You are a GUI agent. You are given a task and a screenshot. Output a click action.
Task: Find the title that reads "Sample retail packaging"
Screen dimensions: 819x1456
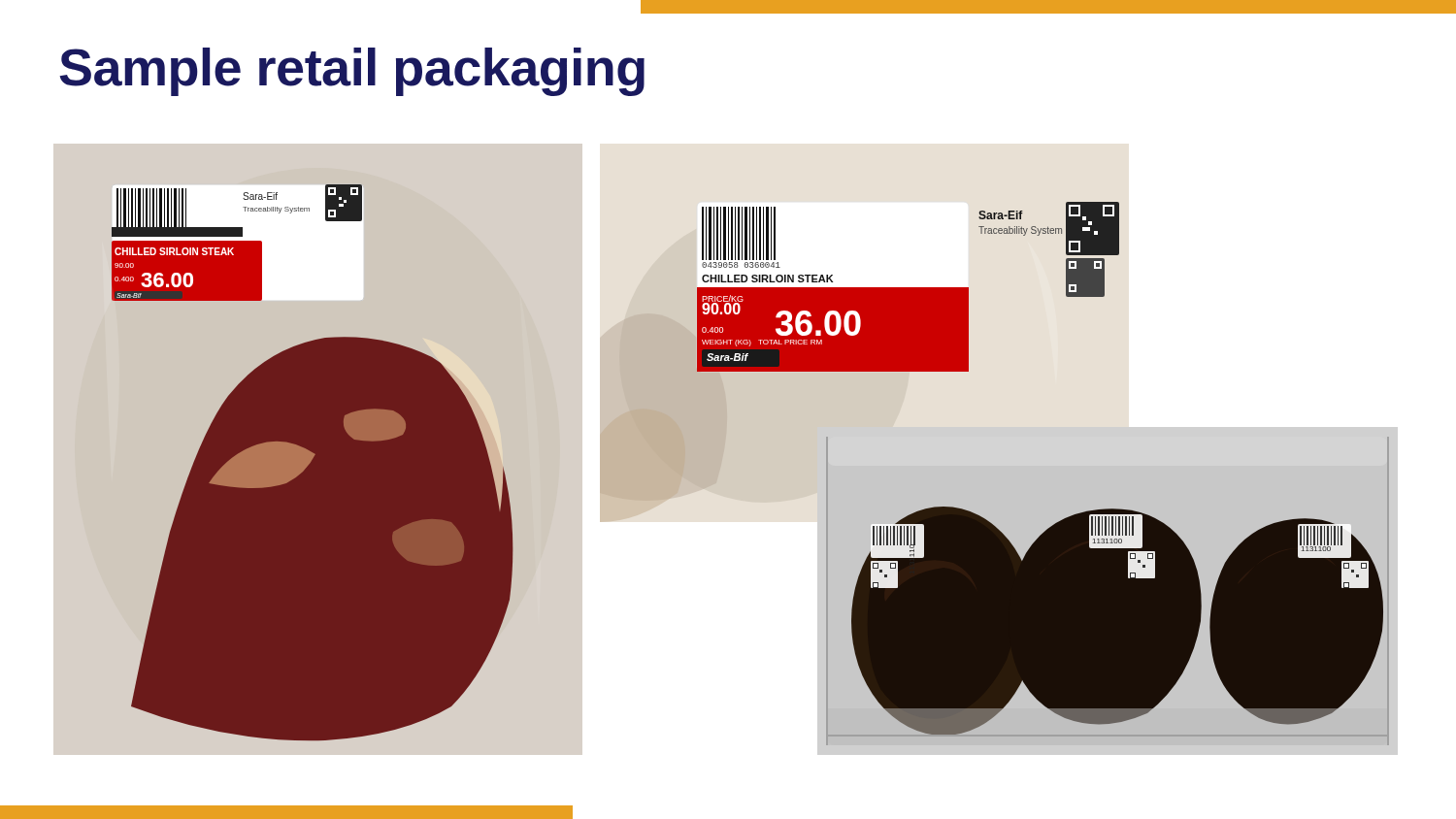[x=353, y=67]
